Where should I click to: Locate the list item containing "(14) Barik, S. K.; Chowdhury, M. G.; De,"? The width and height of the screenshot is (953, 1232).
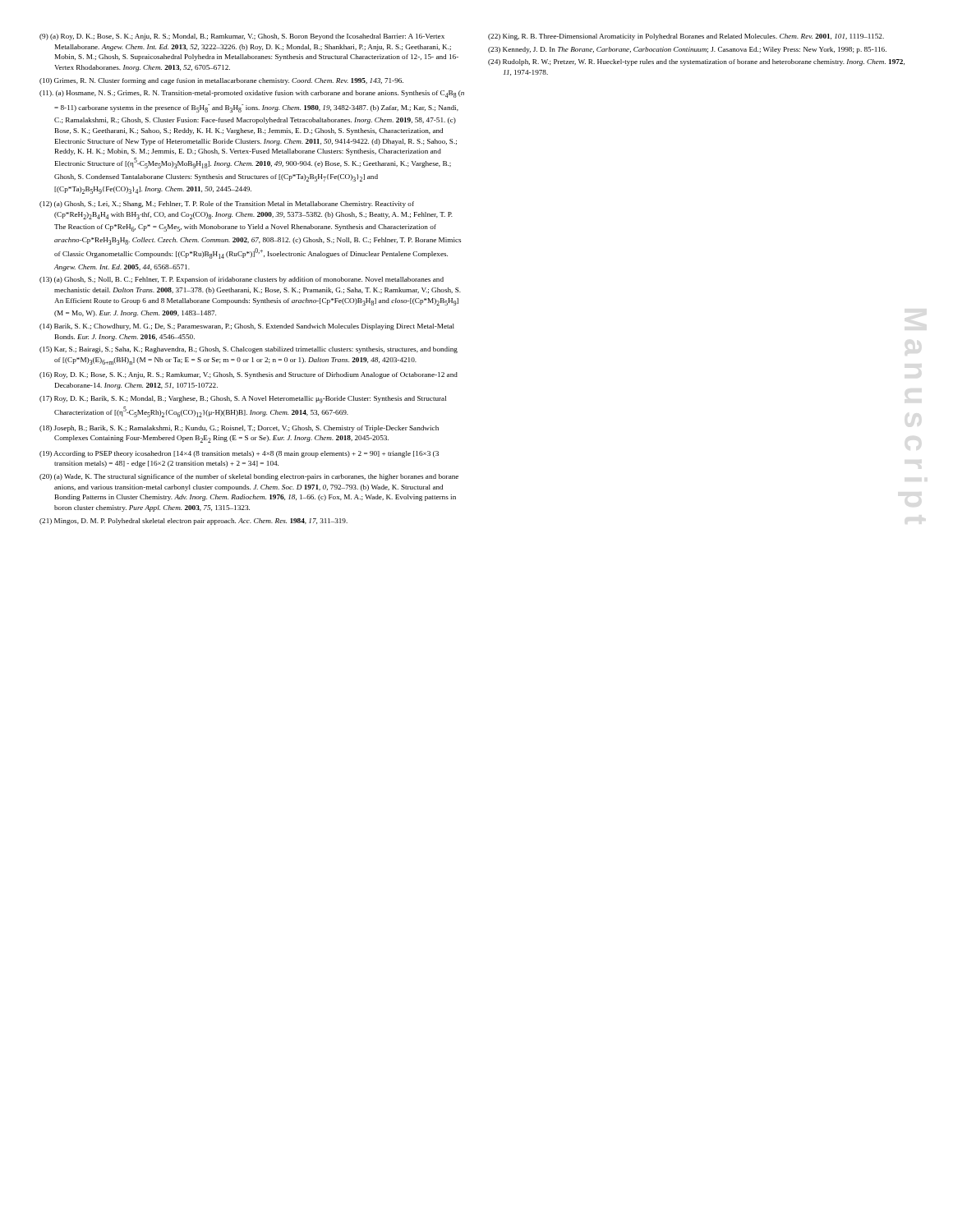coord(247,331)
